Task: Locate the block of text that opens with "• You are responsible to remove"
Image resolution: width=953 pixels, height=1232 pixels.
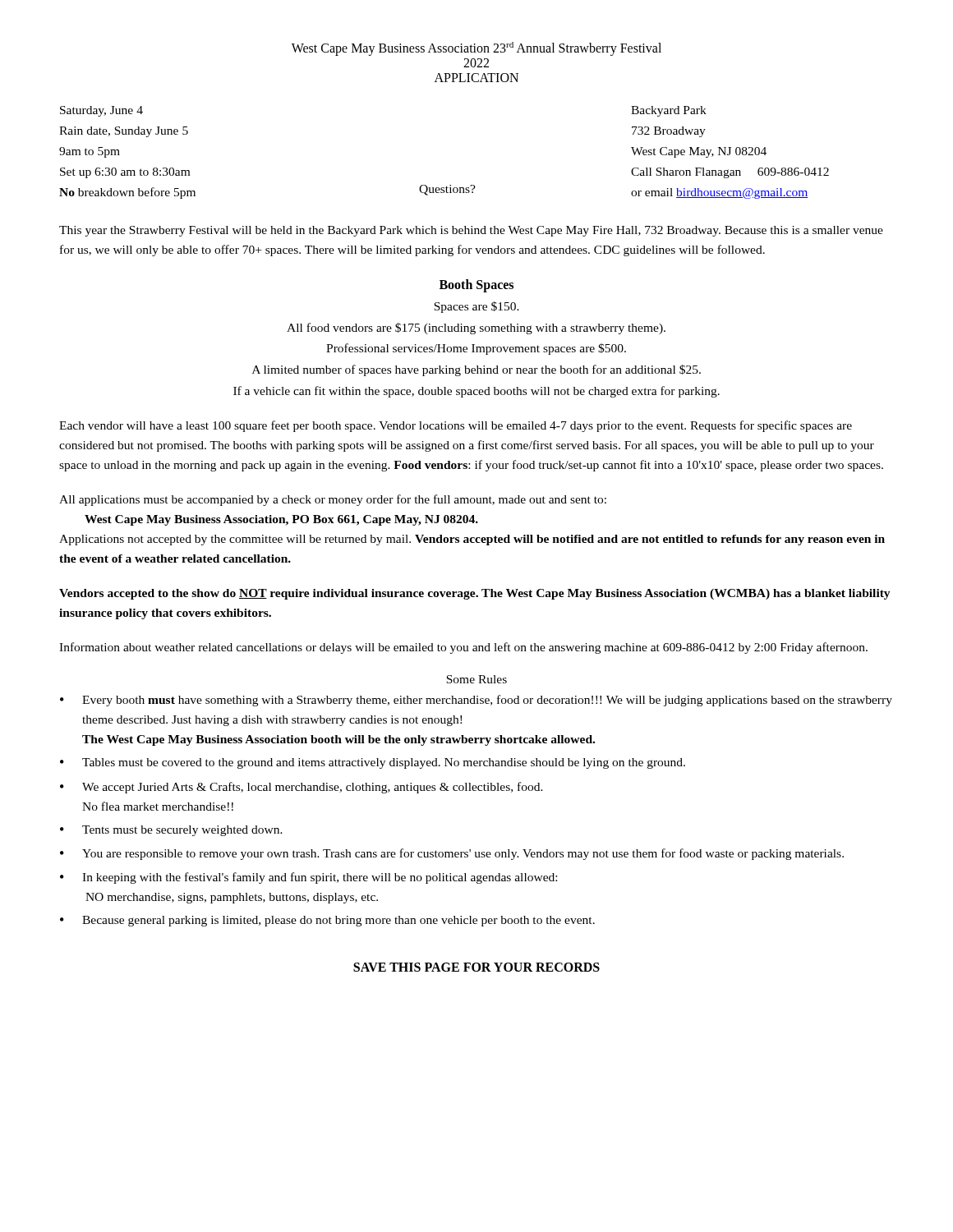Action: pyautogui.click(x=476, y=854)
